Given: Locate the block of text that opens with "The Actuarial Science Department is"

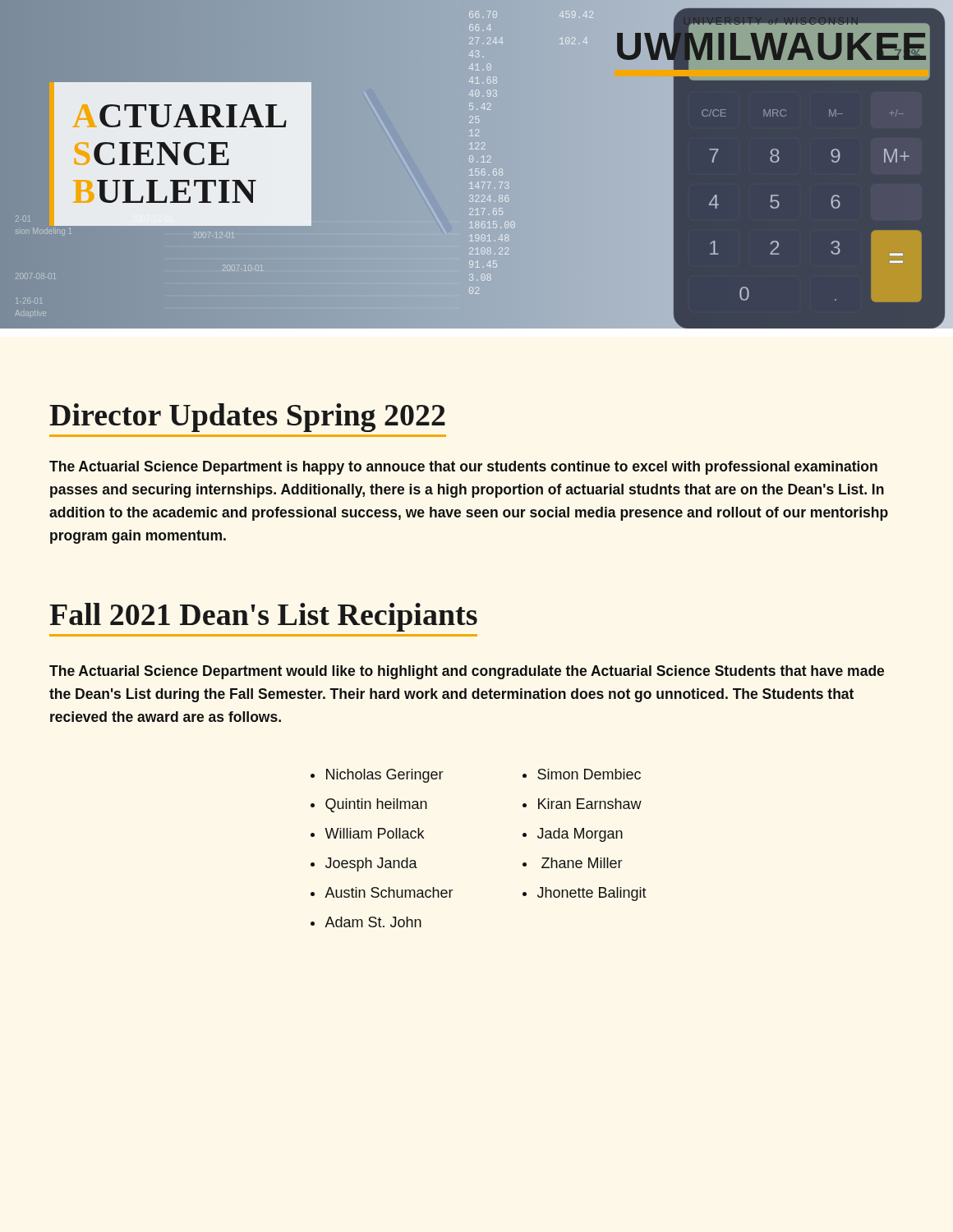Looking at the screenshot, I should pos(469,501).
